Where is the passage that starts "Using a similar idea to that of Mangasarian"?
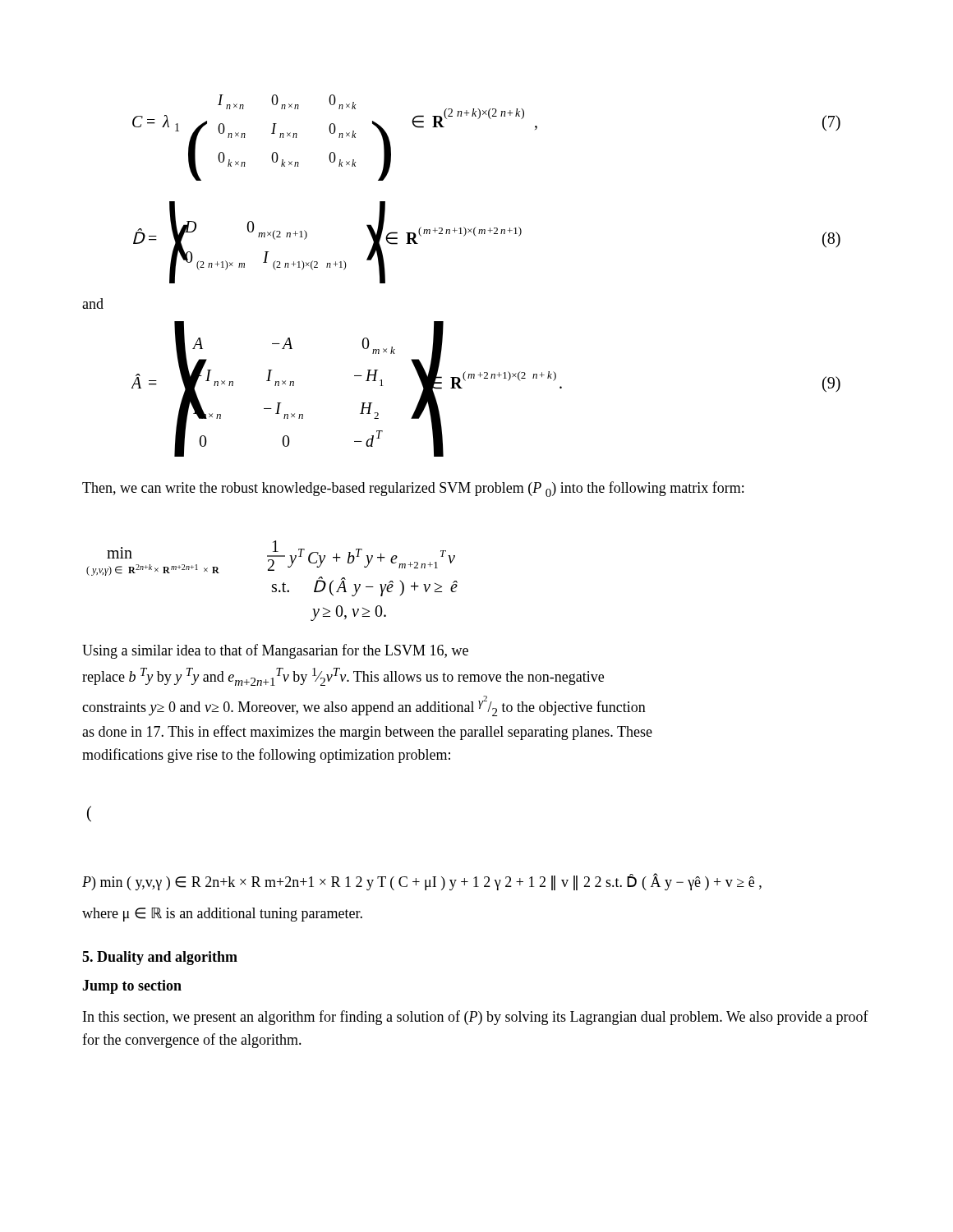The height and width of the screenshot is (1232, 953). pyautogui.click(x=367, y=703)
